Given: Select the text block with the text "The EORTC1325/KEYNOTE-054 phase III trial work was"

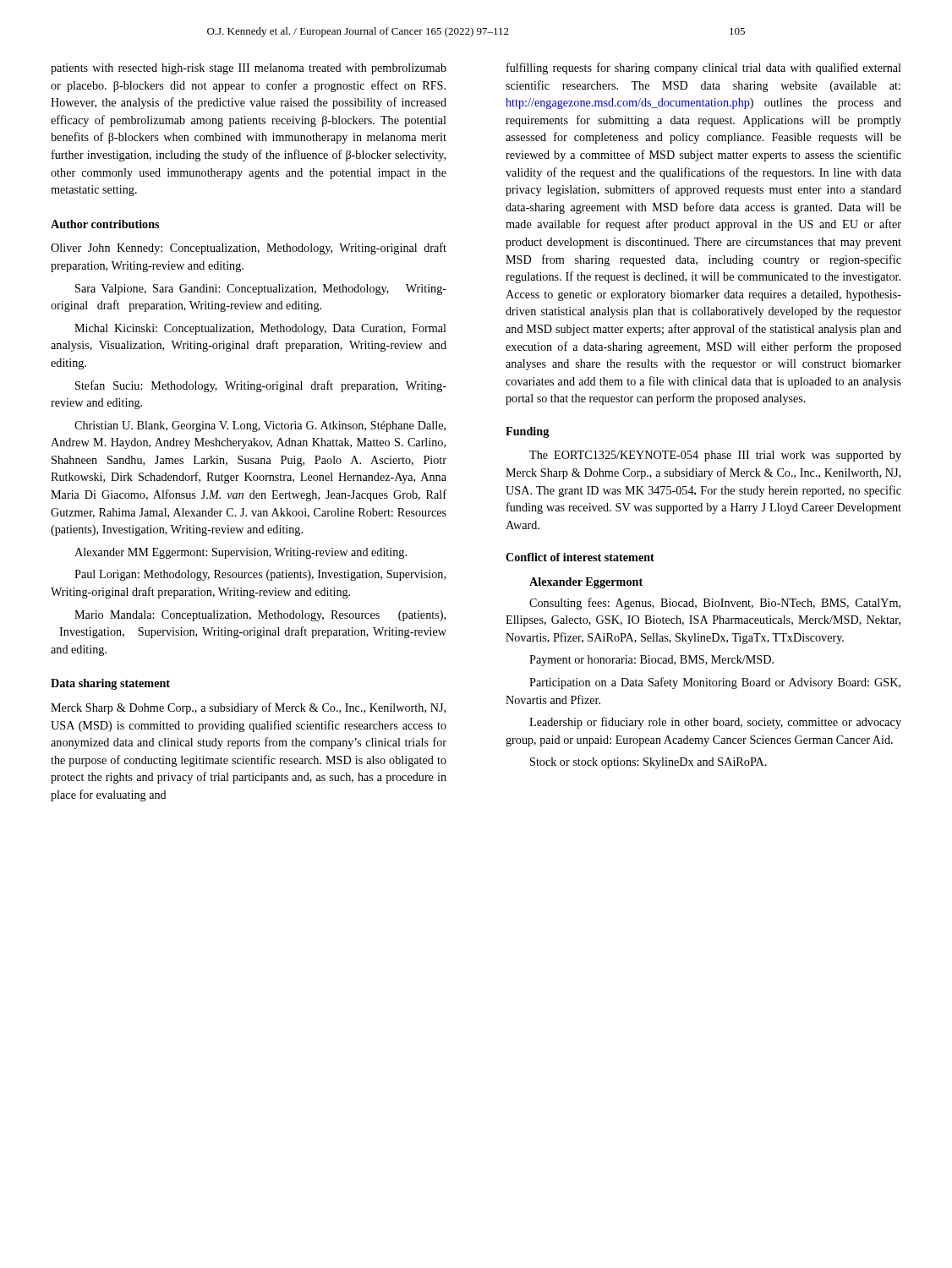Looking at the screenshot, I should coord(703,490).
